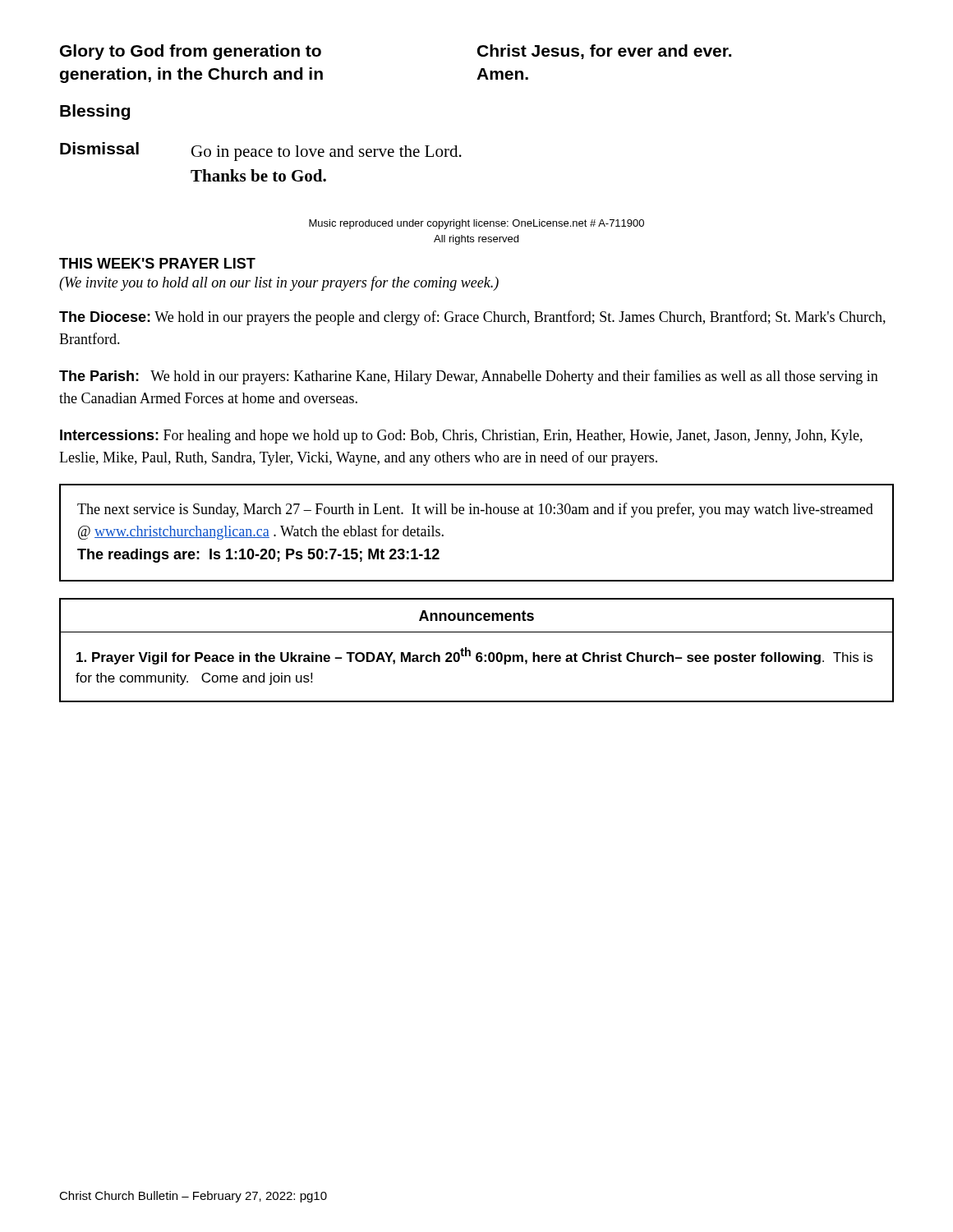Locate the element starting "Dismissal Go in peace to love and serve"

click(261, 164)
